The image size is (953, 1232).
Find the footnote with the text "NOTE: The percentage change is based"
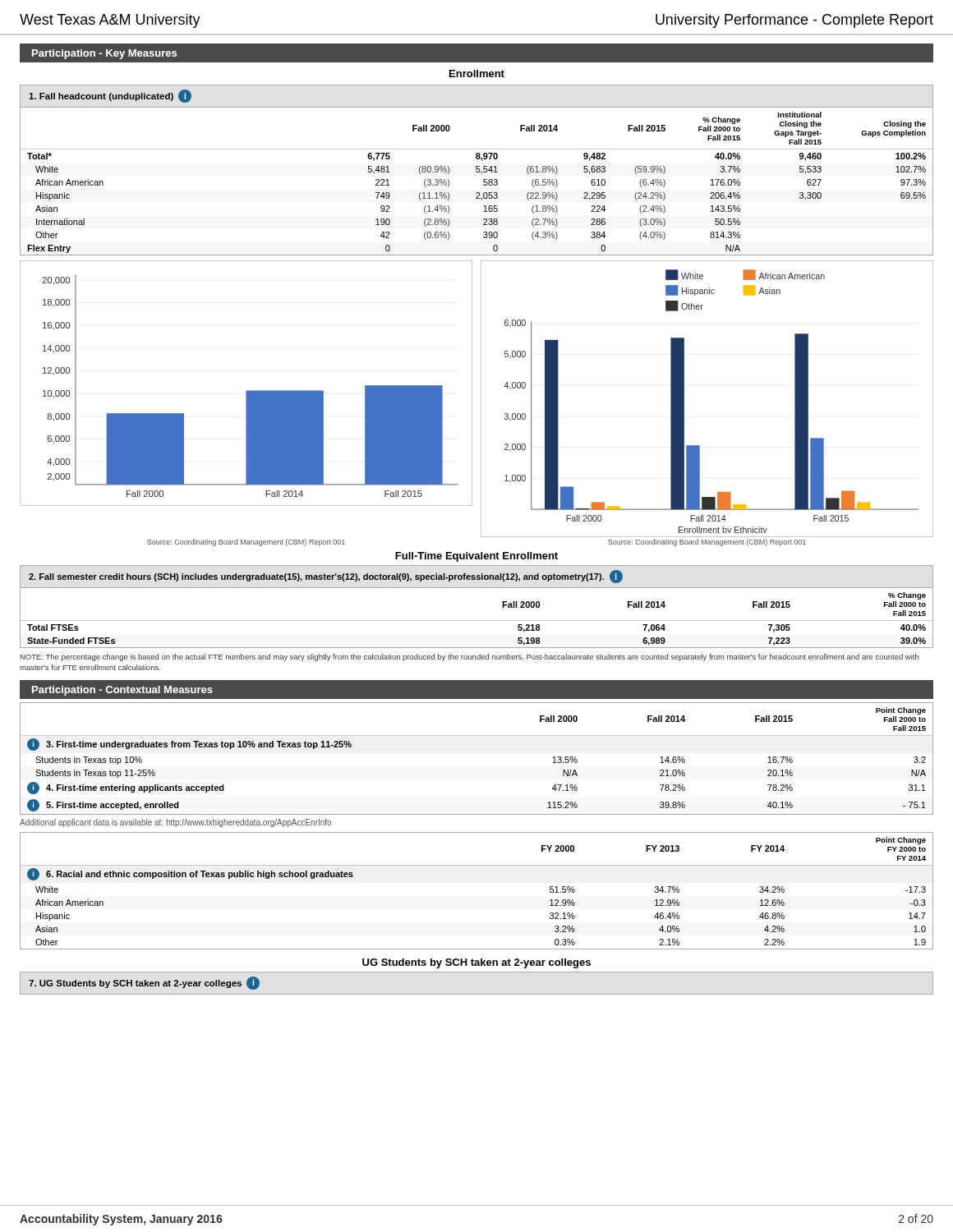[469, 662]
